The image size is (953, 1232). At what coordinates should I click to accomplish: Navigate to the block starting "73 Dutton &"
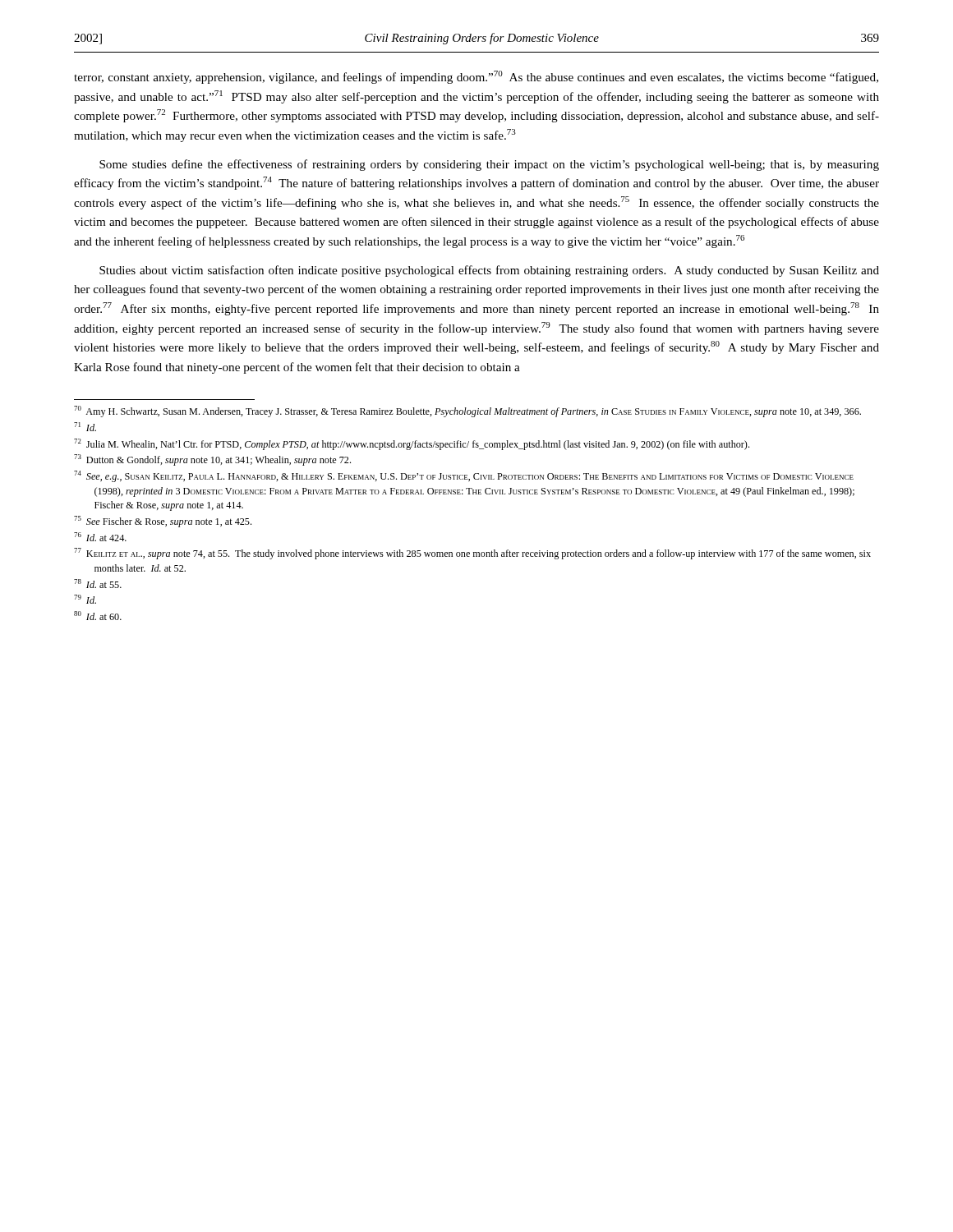(213, 460)
